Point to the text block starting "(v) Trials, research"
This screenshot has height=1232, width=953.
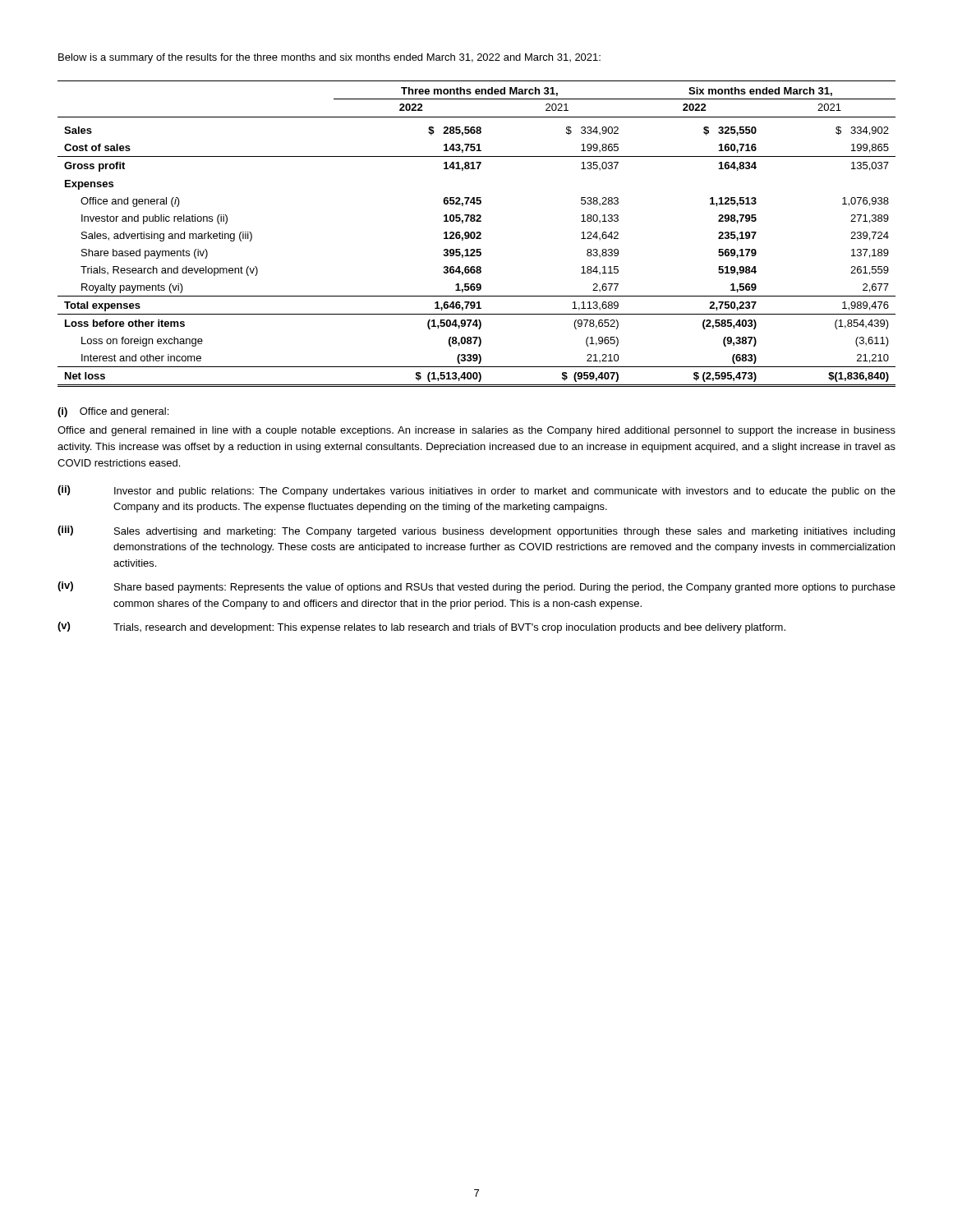[476, 628]
